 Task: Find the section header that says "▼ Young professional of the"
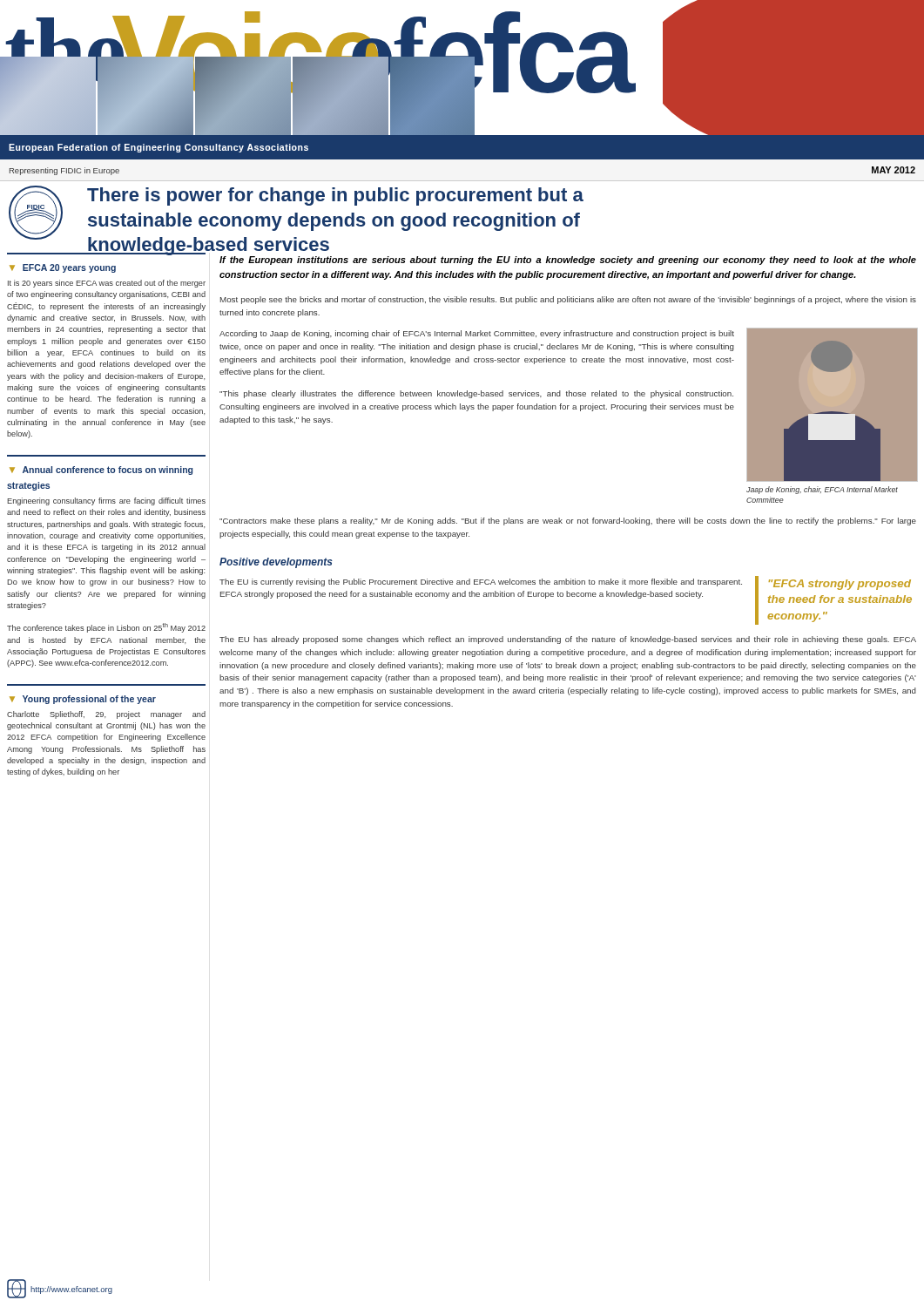[x=81, y=699]
